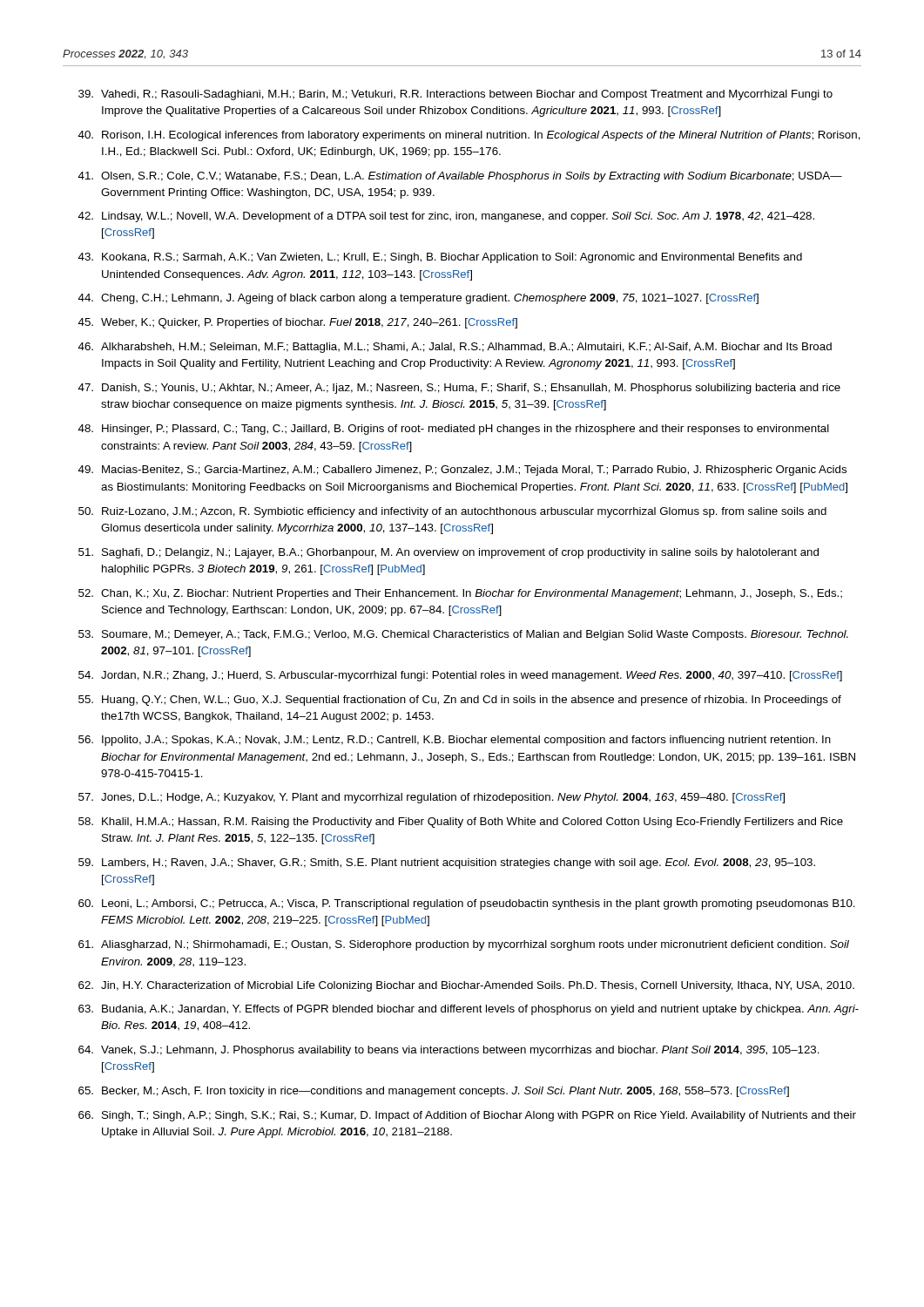Find the text starting "63. Budania, A.K.; Janardan,"
This screenshot has width=924, height=1307.
point(462,1017)
